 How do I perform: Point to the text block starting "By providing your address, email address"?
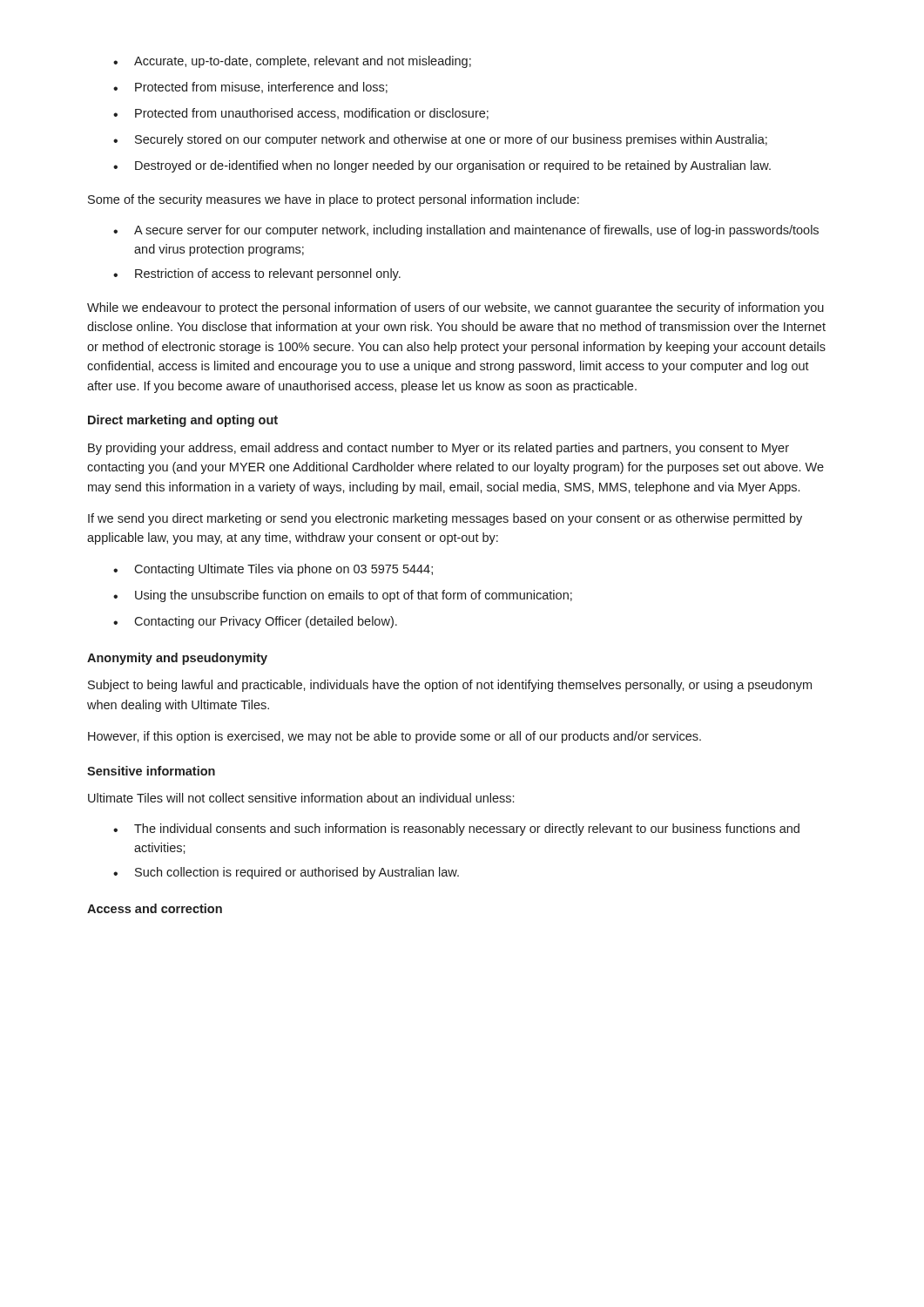(x=456, y=467)
